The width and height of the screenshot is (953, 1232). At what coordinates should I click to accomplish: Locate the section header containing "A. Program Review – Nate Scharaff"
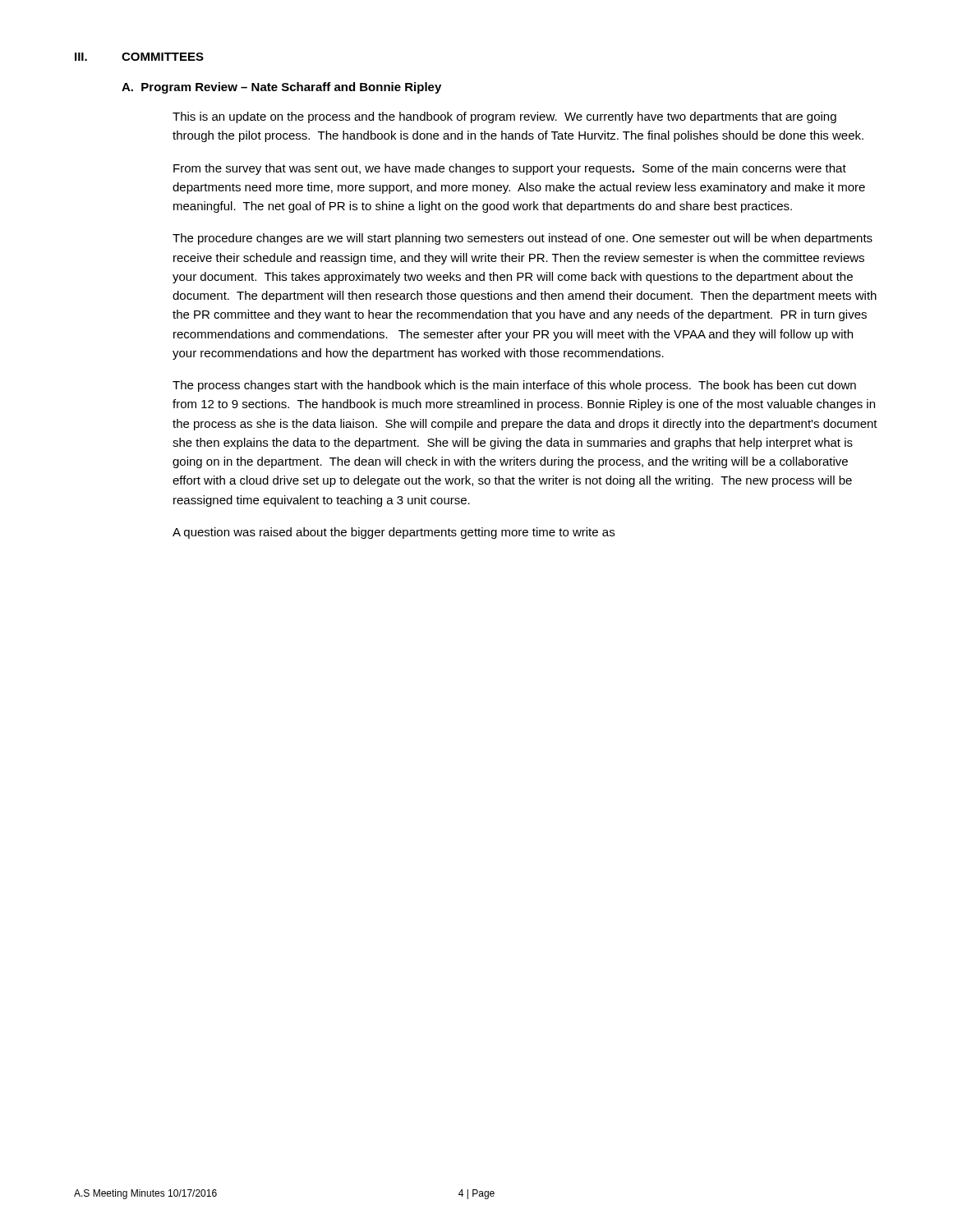[x=282, y=87]
